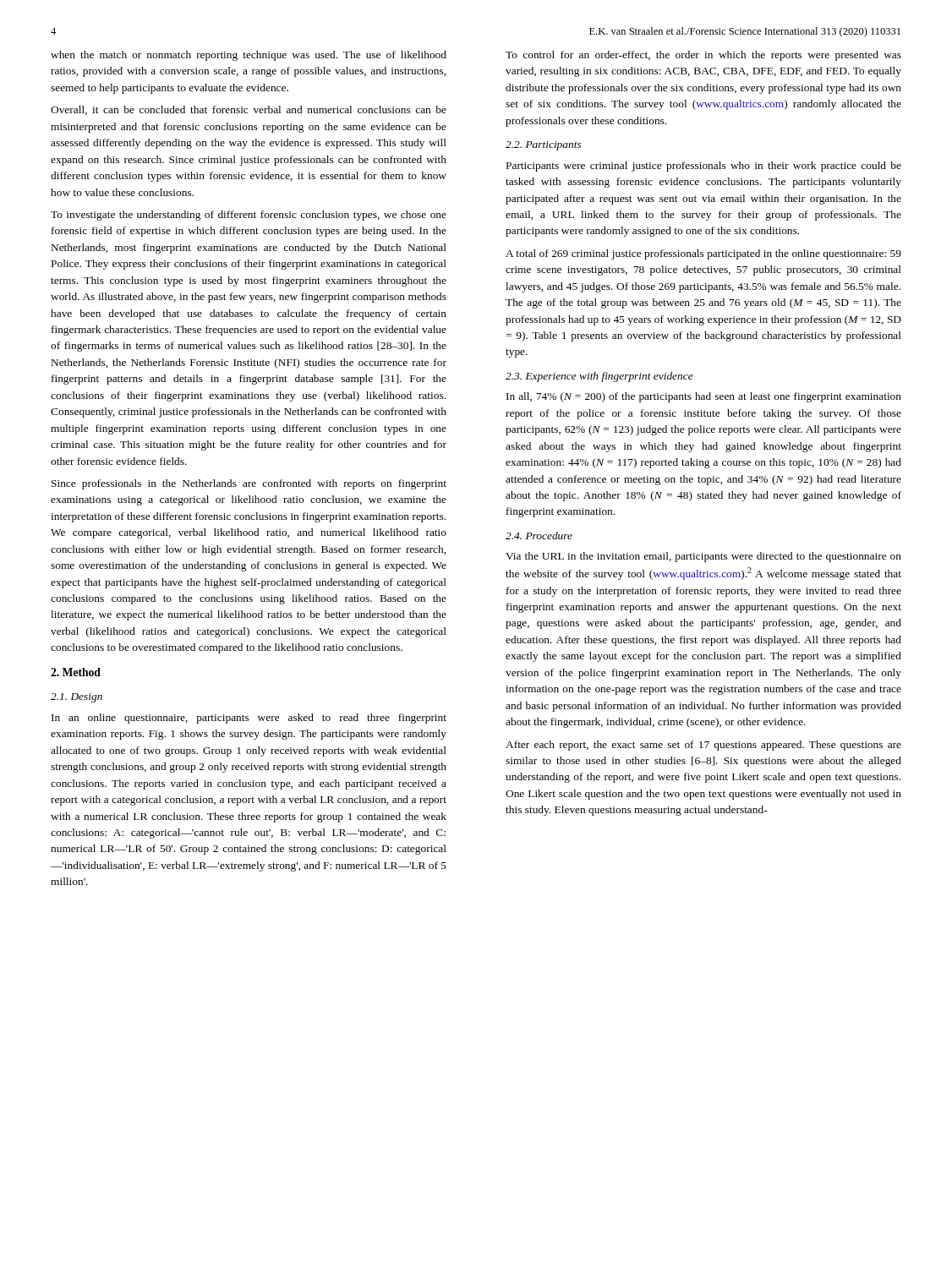
Task: Find the block on this page that starts "Via the URL in the invitation email,"
Action: pos(703,683)
